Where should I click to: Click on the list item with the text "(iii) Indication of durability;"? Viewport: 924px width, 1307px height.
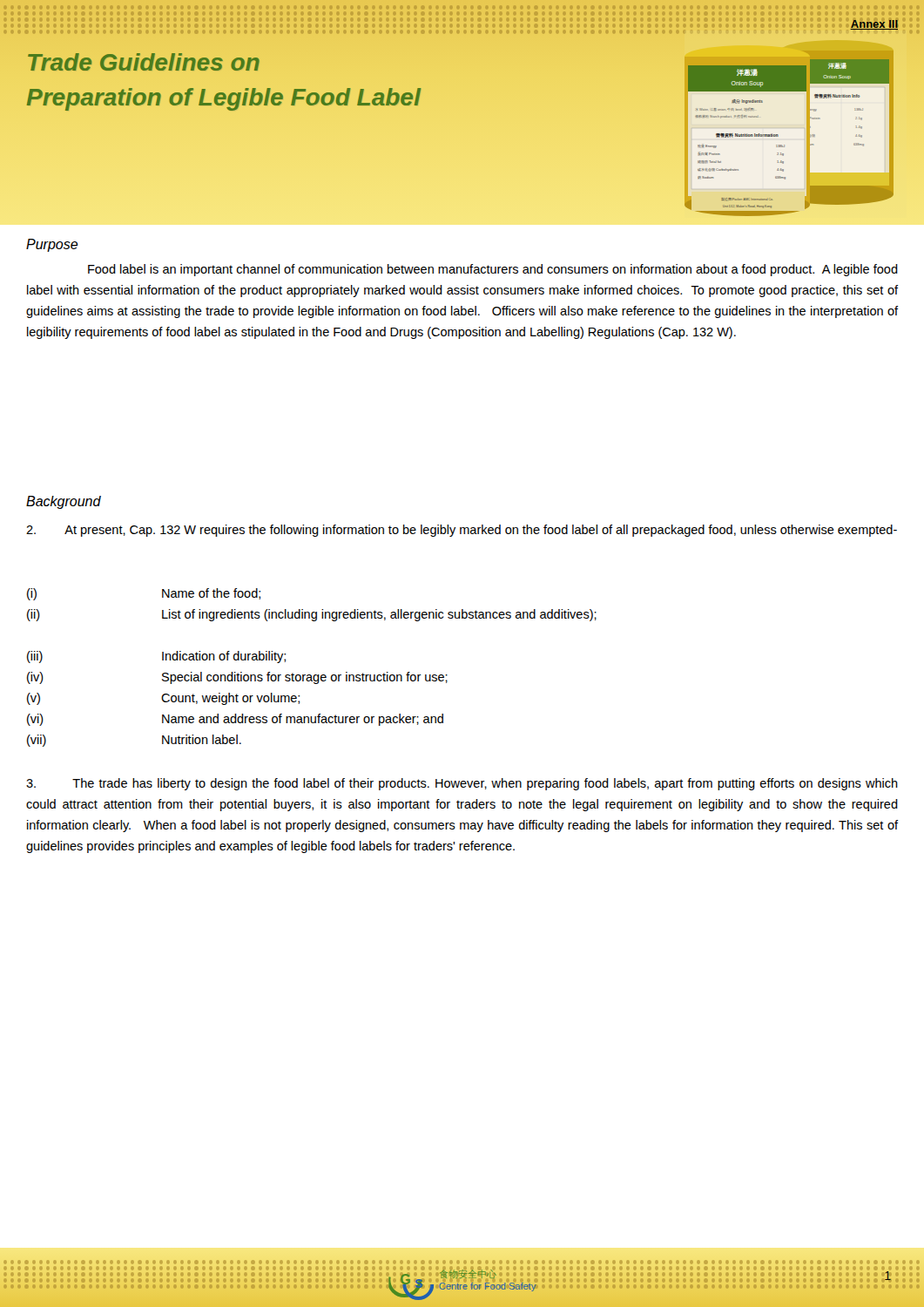(x=34, y=657)
